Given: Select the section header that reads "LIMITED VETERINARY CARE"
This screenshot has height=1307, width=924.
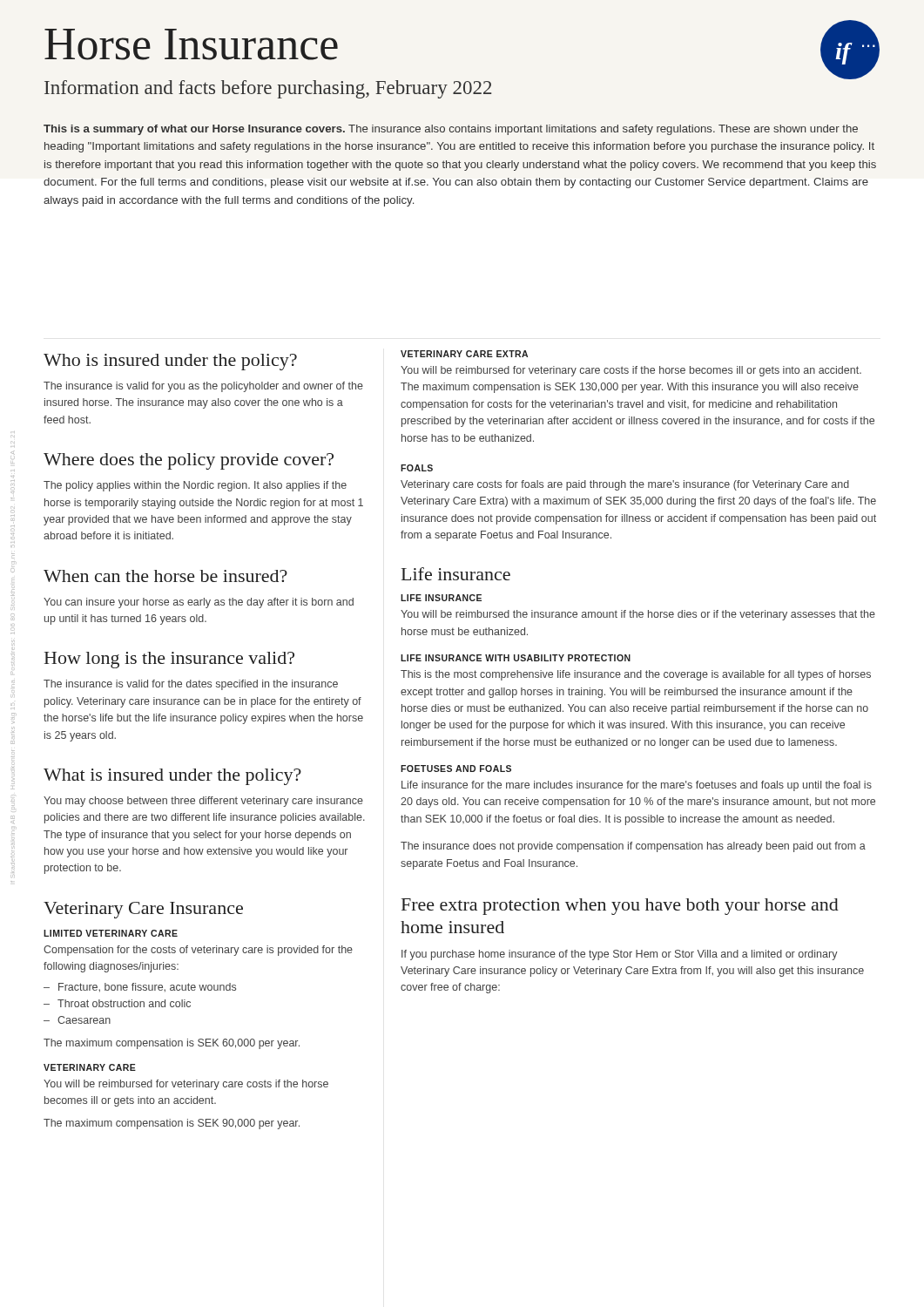Looking at the screenshot, I should pos(111,933).
